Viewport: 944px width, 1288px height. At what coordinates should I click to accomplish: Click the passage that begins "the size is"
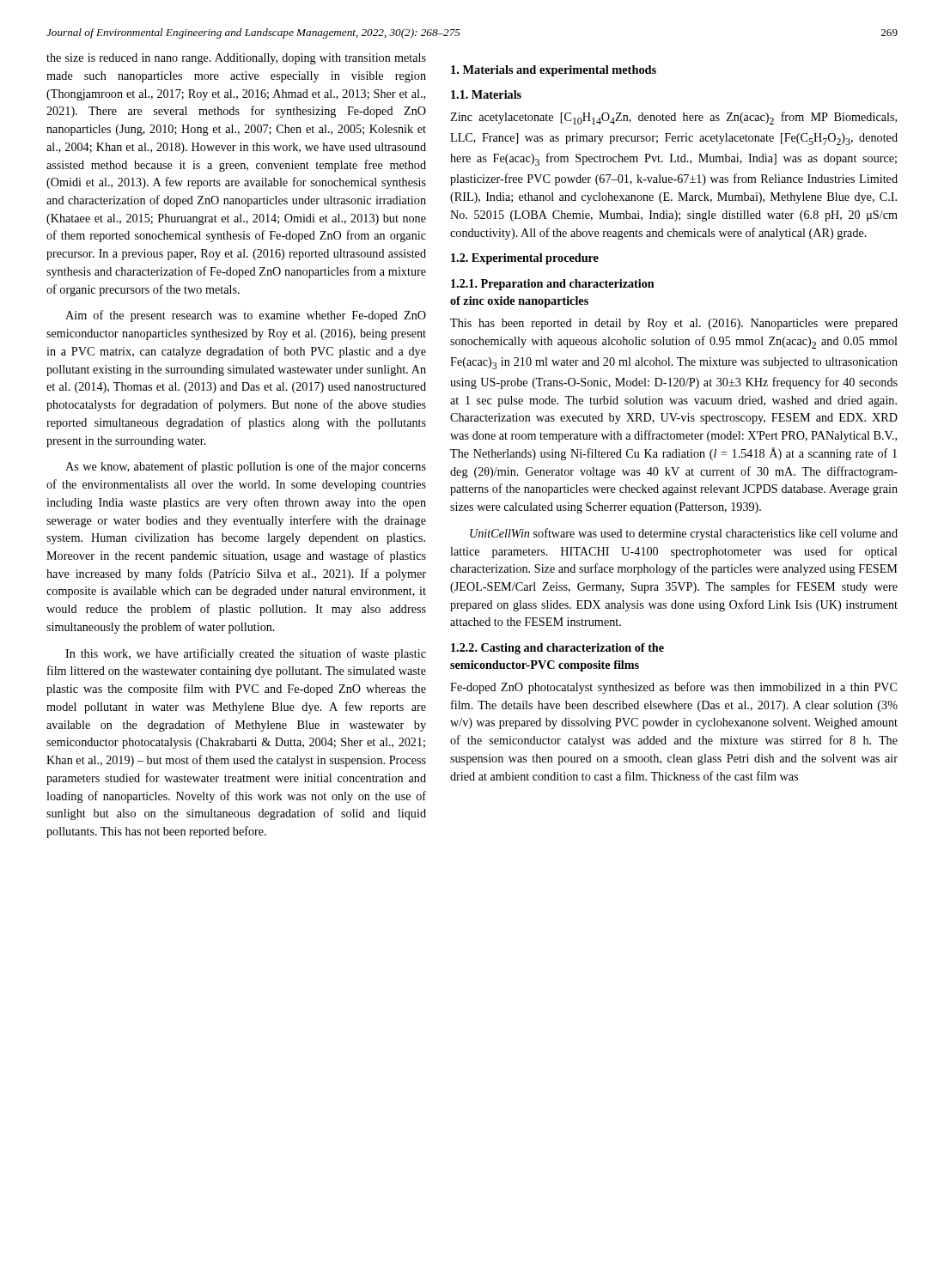pos(236,174)
